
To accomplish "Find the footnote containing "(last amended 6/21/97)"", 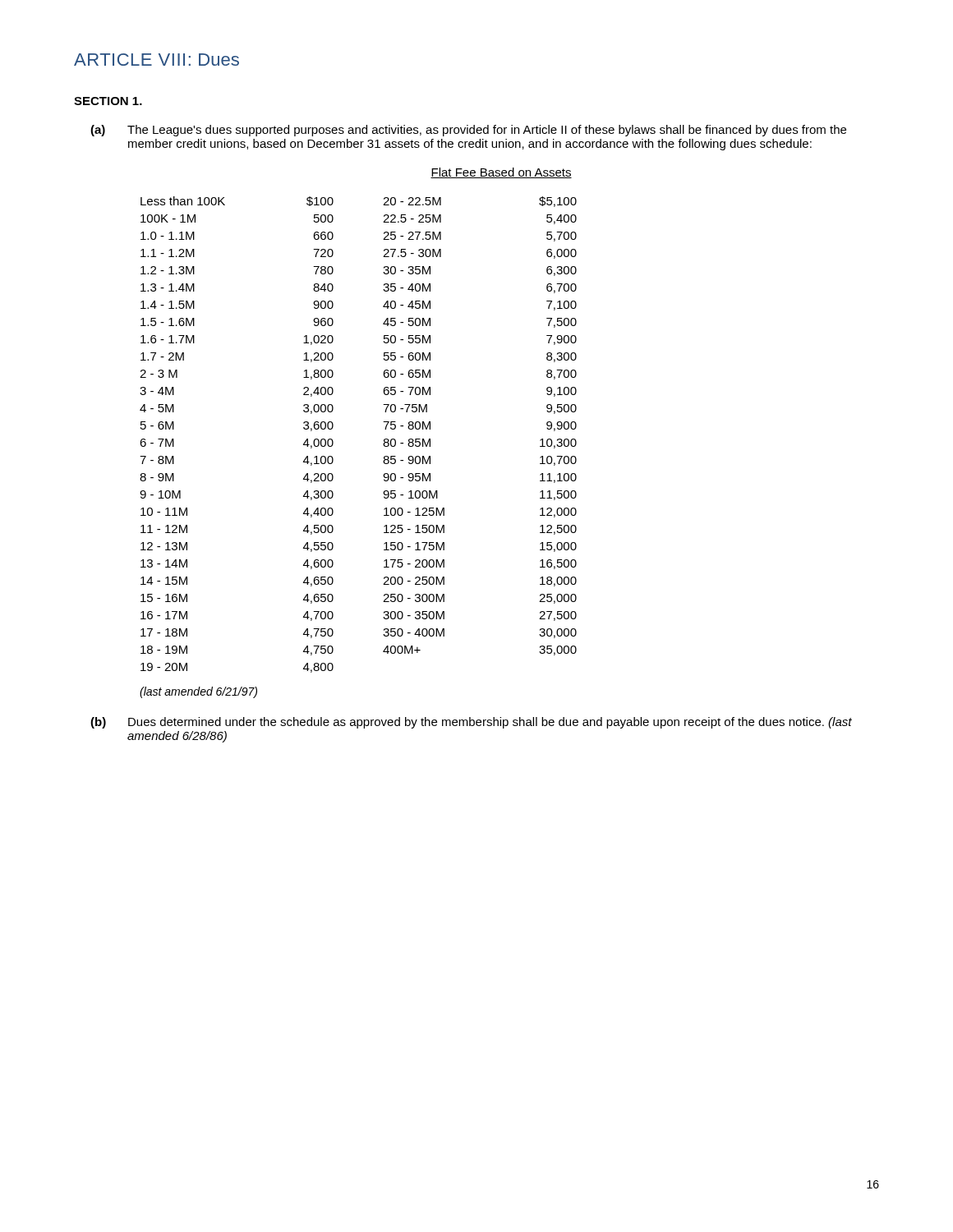I will (x=199, y=692).
